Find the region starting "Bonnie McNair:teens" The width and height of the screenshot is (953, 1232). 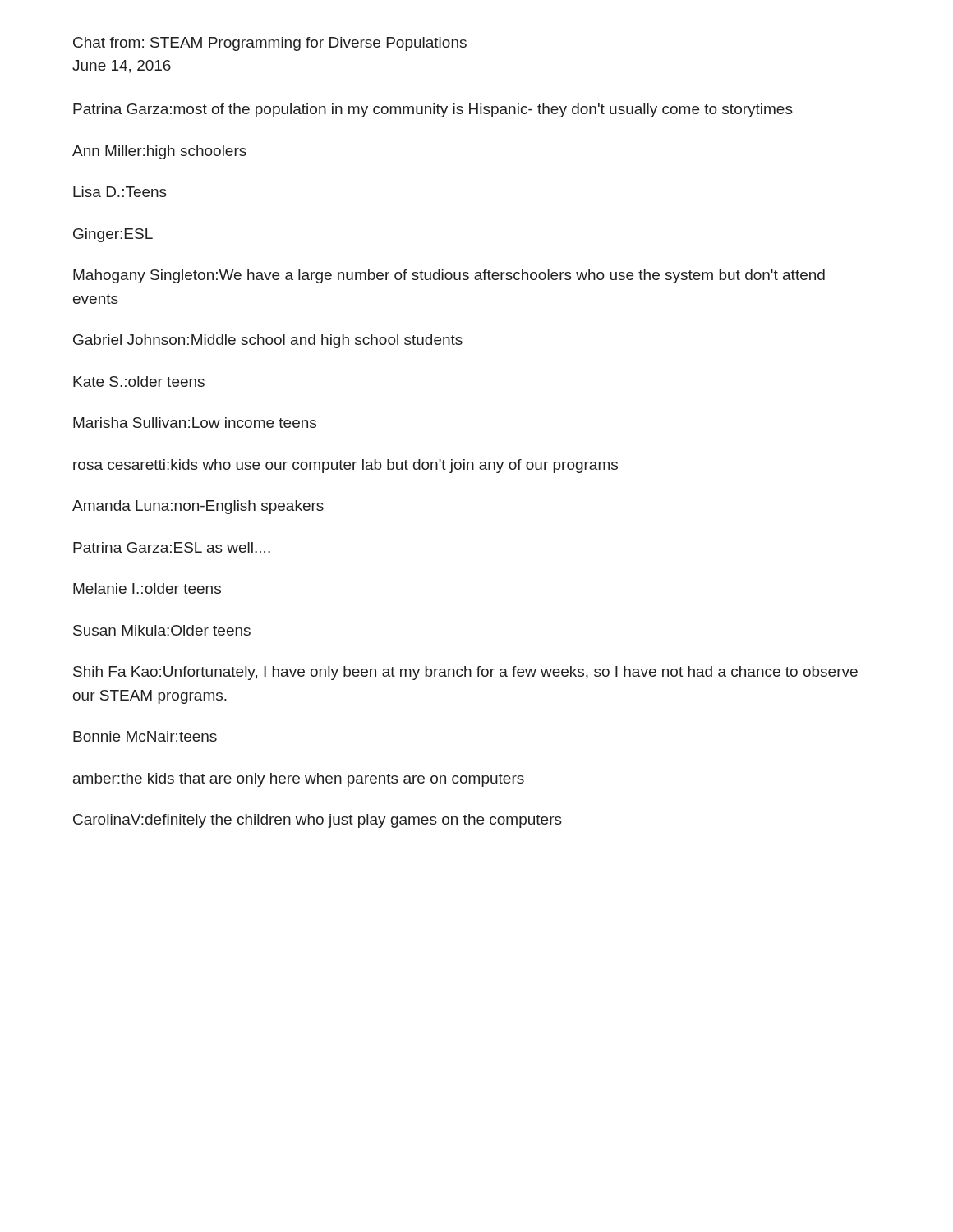[145, 736]
